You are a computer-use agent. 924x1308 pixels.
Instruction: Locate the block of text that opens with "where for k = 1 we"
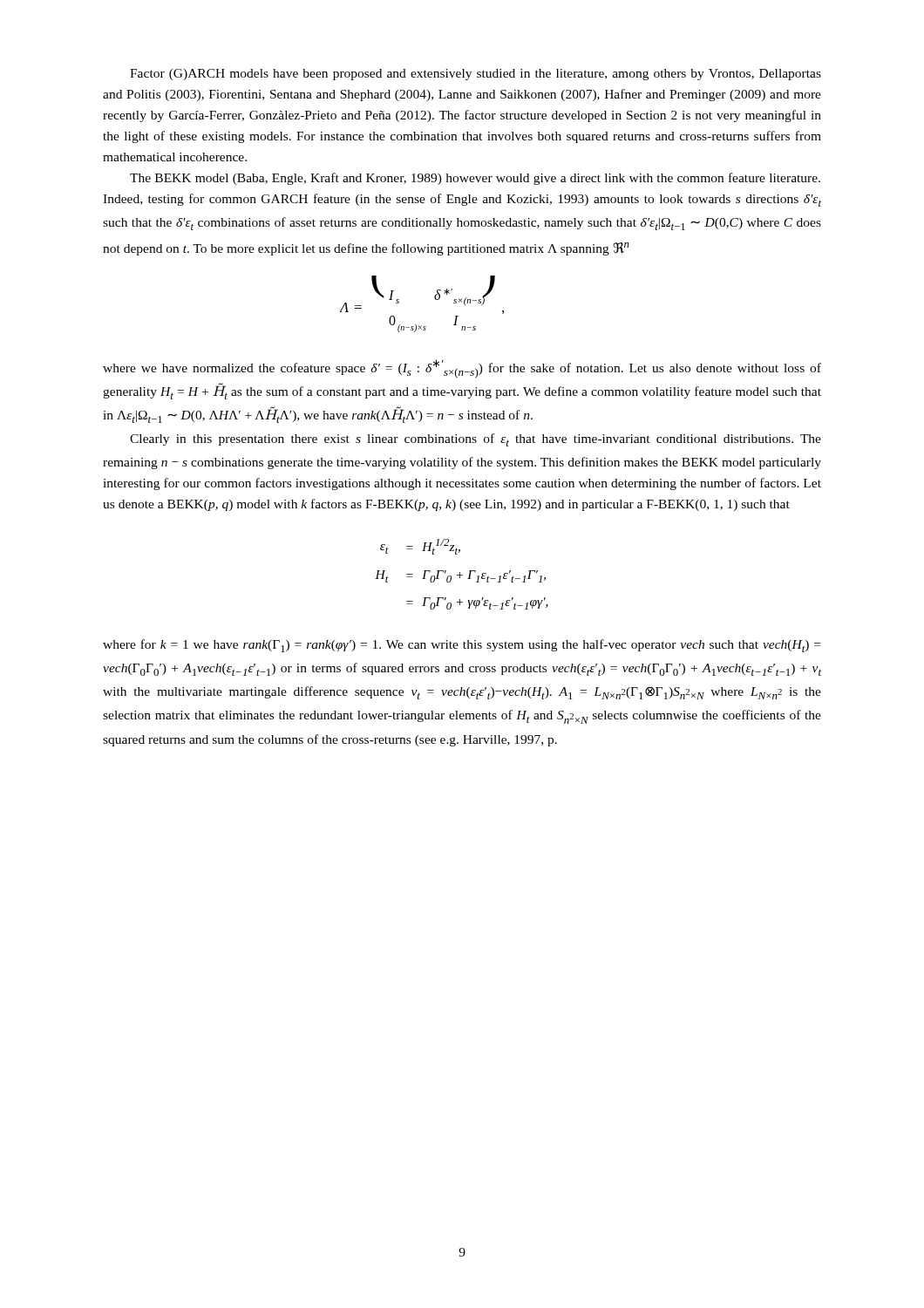pyautogui.click(x=462, y=692)
